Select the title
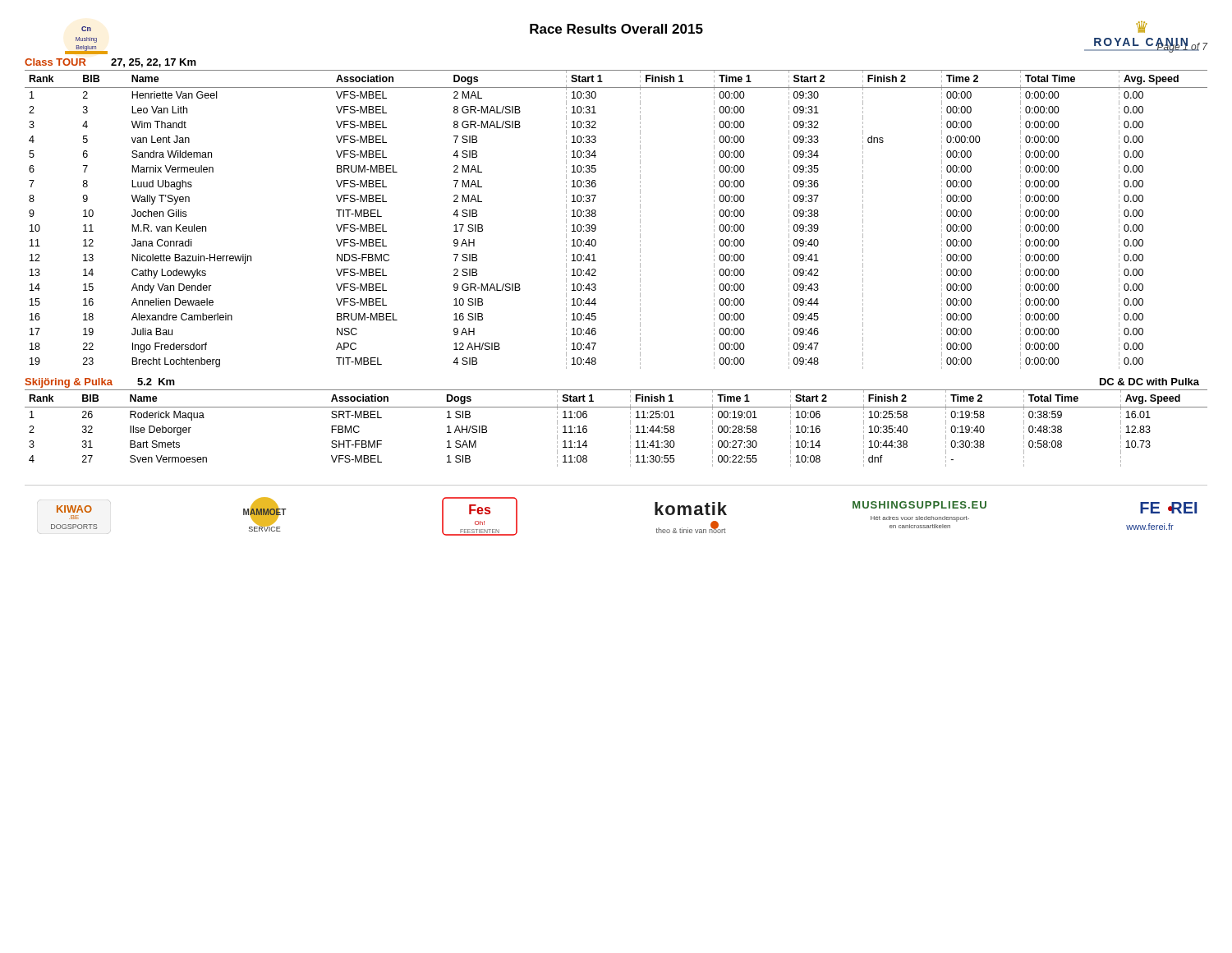 click(x=616, y=29)
